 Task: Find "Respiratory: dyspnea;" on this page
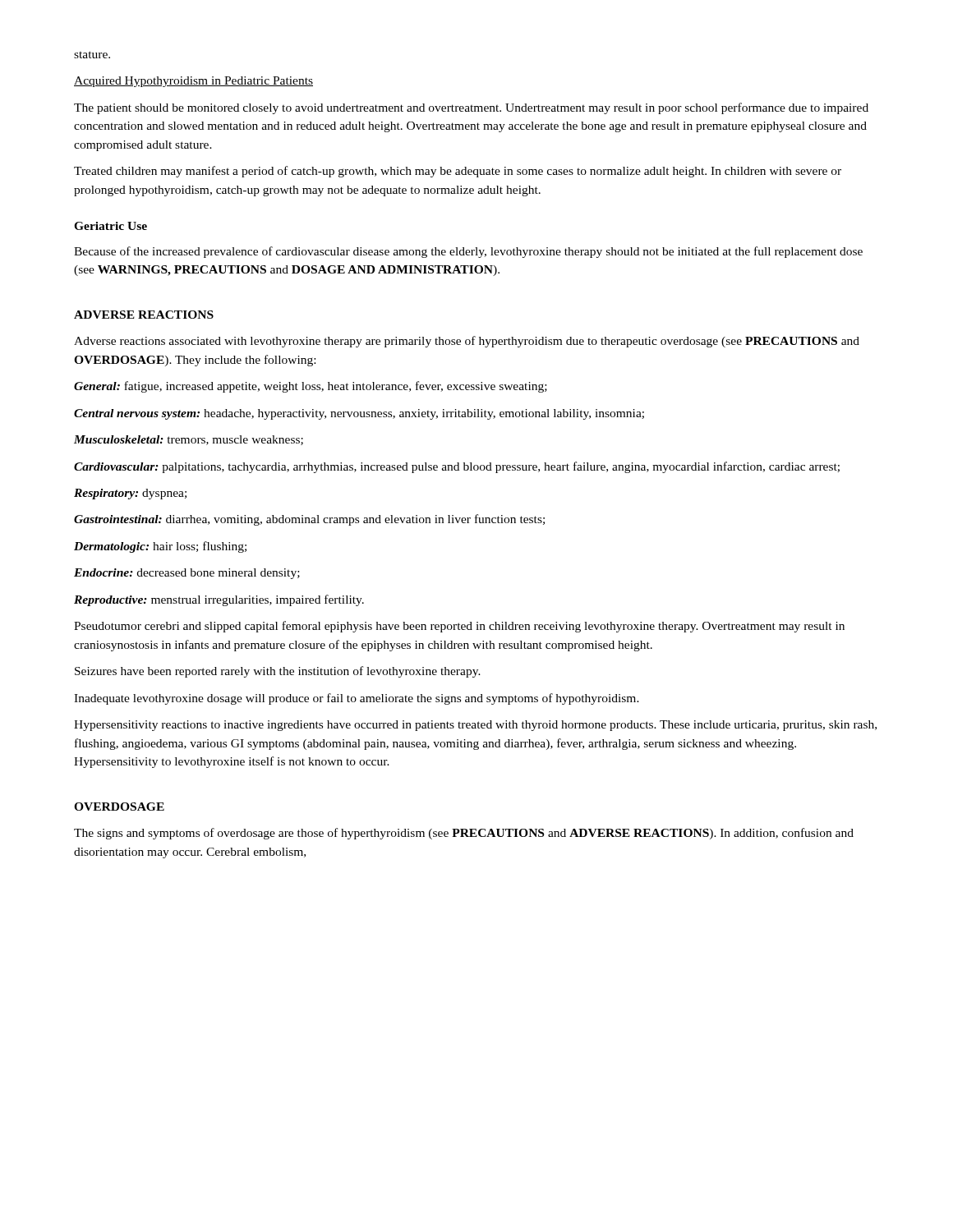point(131,492)
